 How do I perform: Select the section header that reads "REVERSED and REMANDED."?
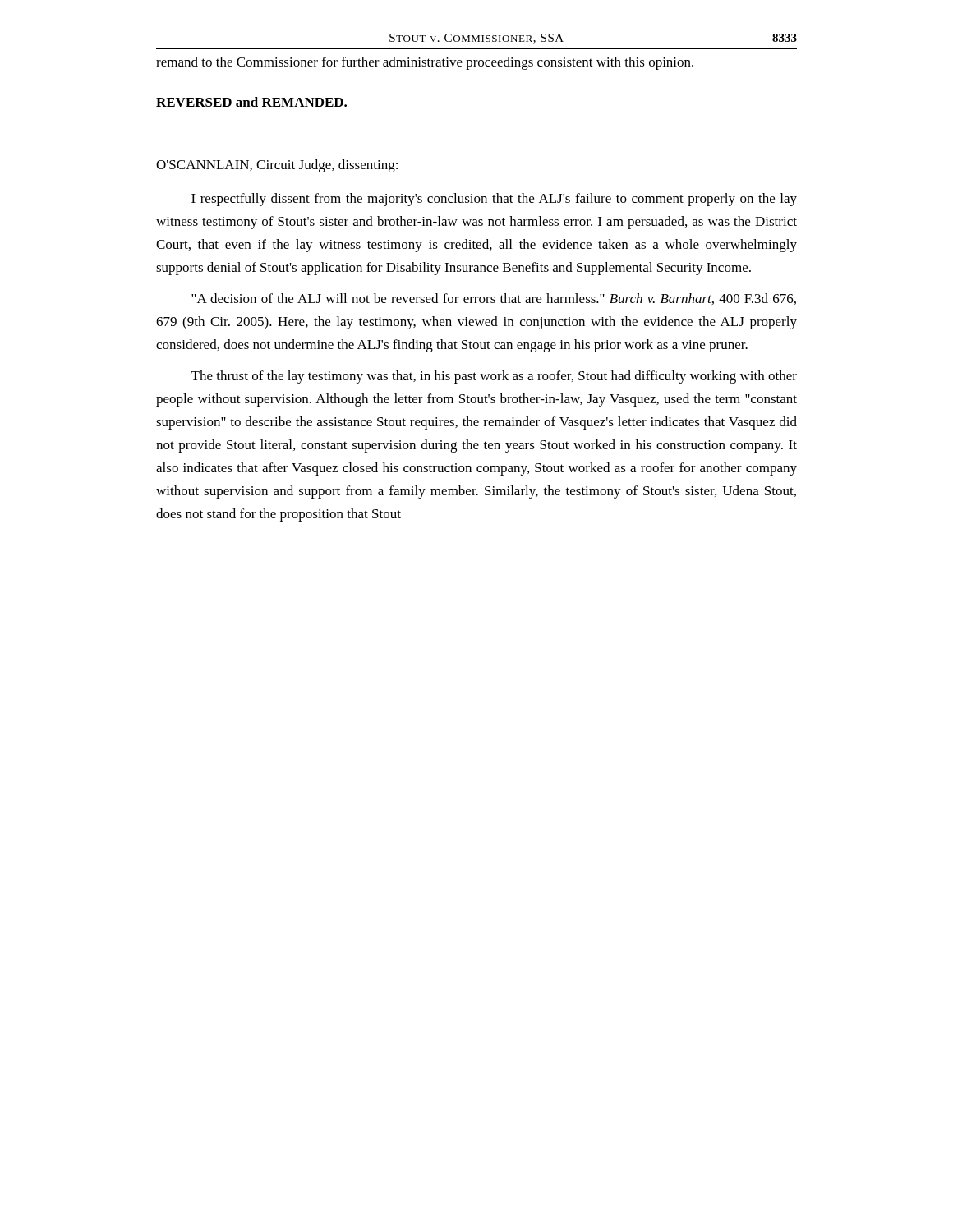(x=252, y=102)
